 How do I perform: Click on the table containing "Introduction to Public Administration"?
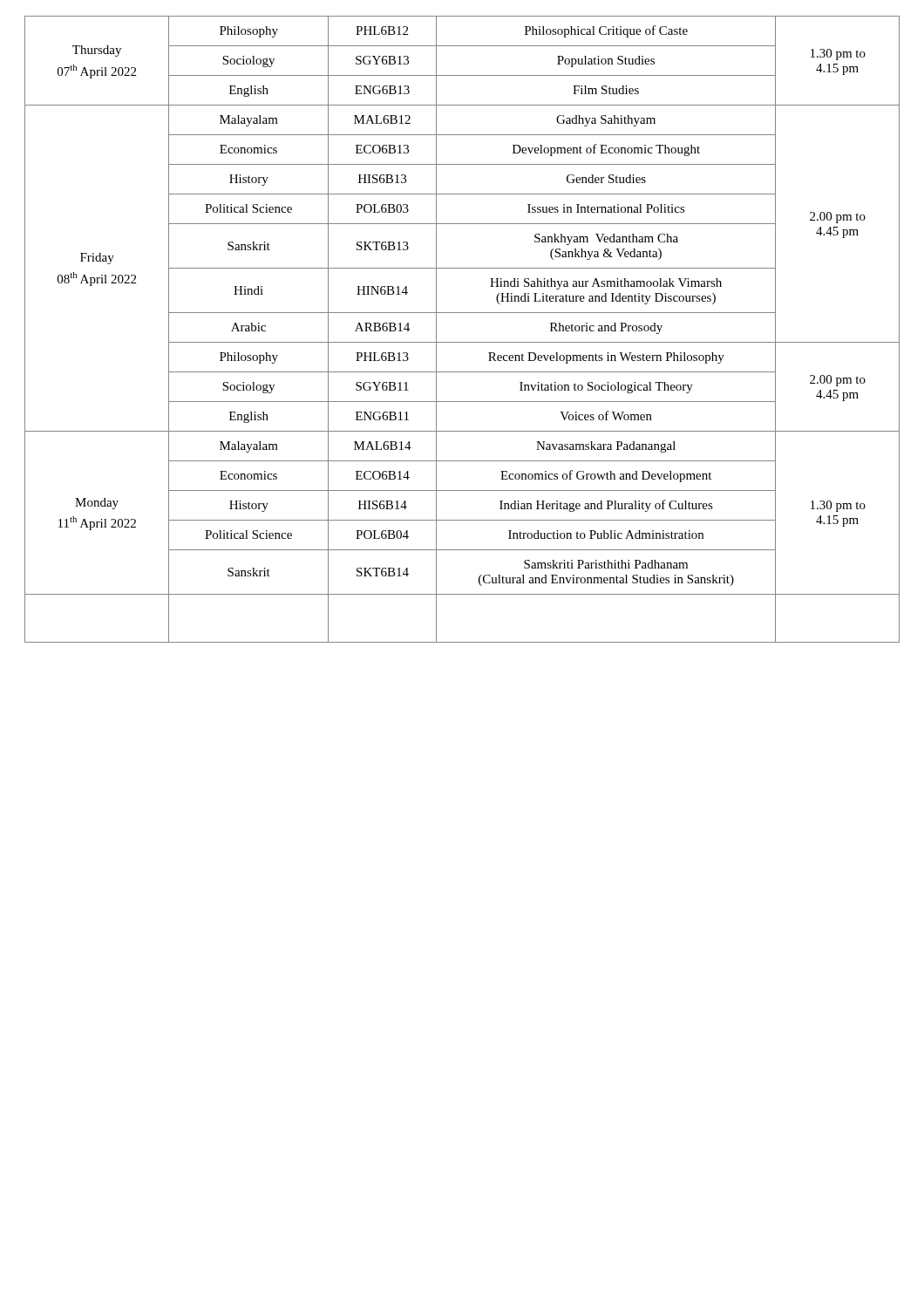click(462, 329)
